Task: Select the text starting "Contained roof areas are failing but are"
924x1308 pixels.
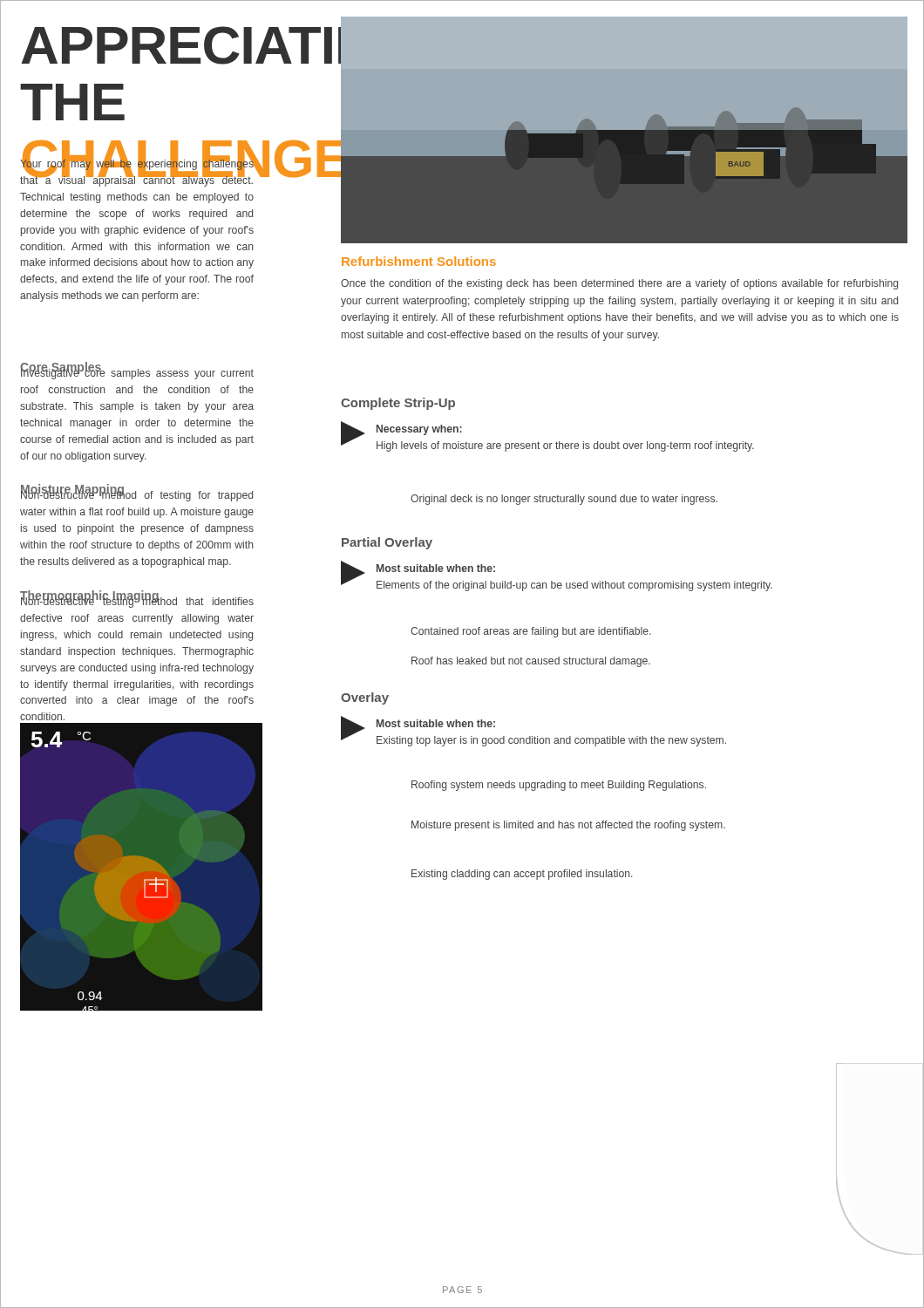Action: [531, 631]
